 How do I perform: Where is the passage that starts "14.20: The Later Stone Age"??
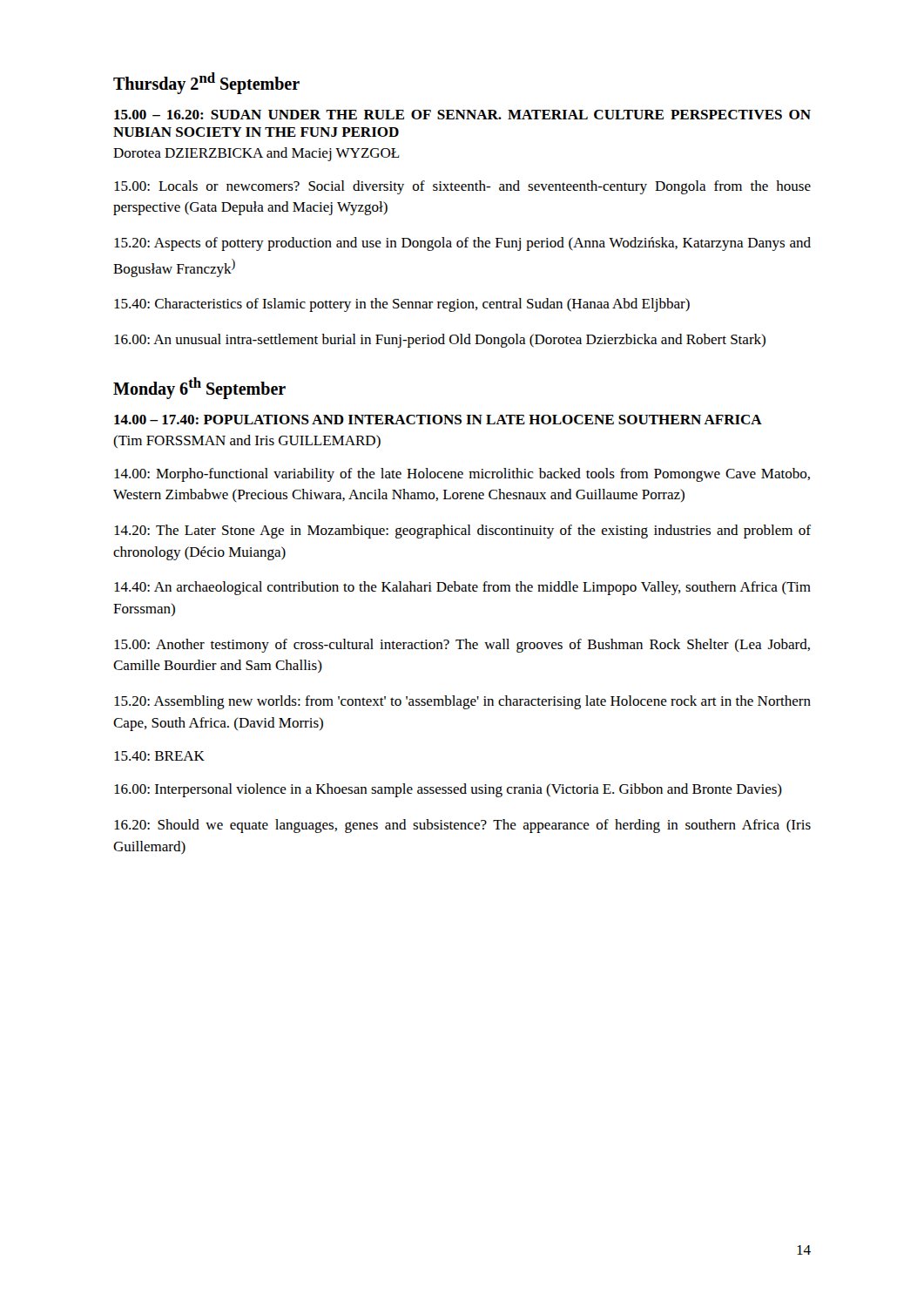tap(462, 541)
